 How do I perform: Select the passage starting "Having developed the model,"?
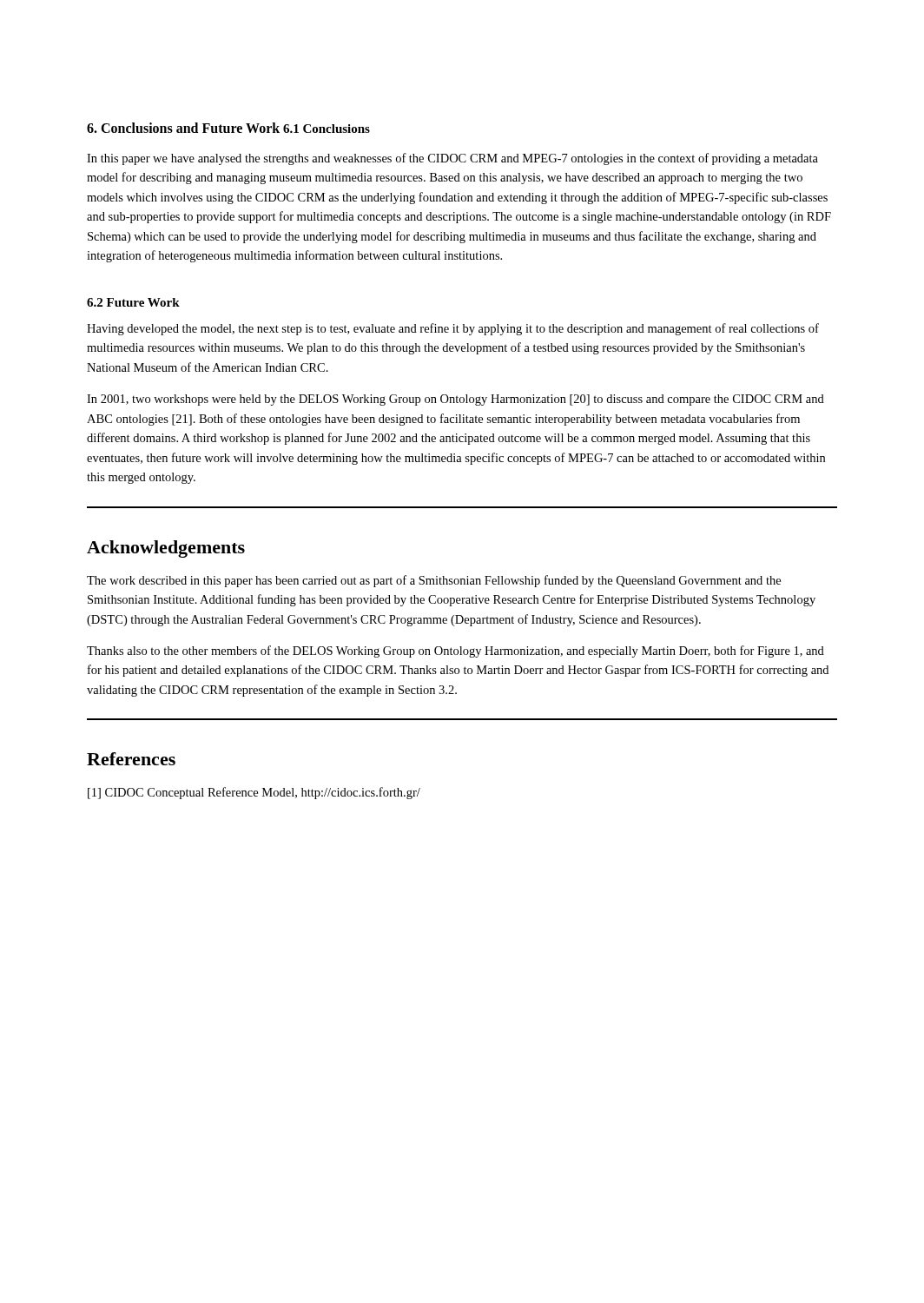tap(462, 348)
